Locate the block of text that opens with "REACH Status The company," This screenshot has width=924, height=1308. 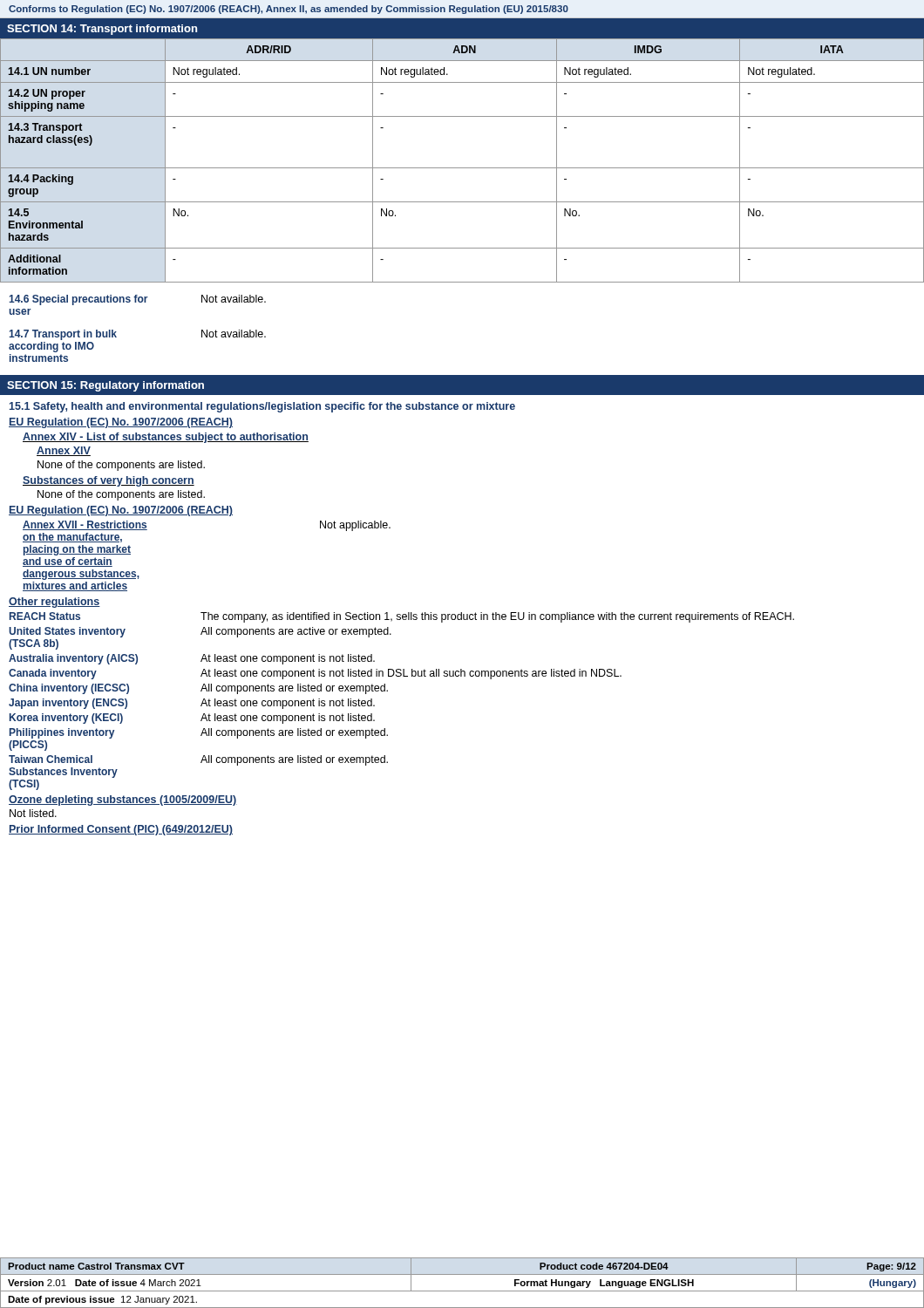tap(402, 617)
